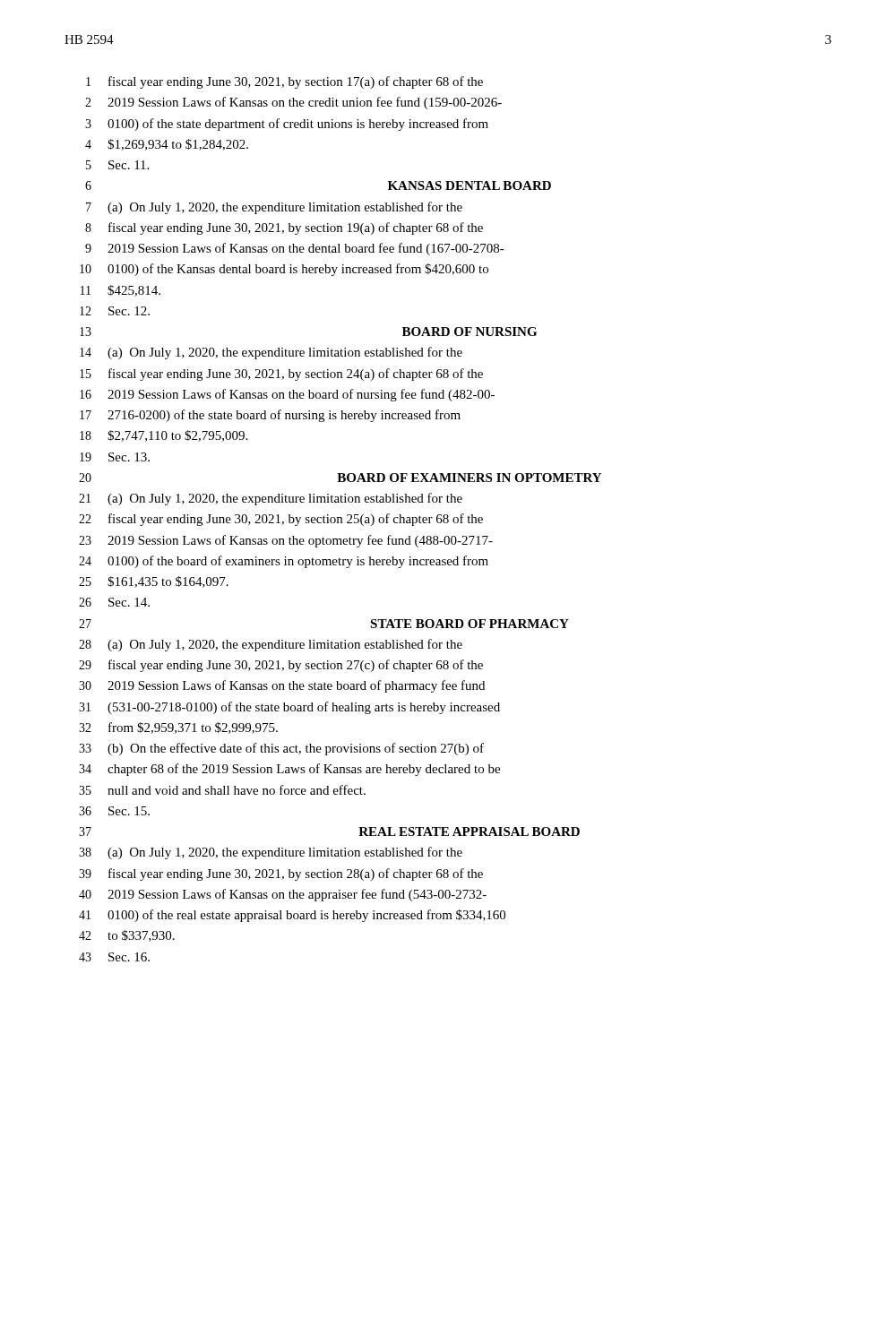Point to the block beginning "29 fiscal year ending June 30, 2021,"
Viewport: 896px width, 1344px height.
tap(274, 665)
